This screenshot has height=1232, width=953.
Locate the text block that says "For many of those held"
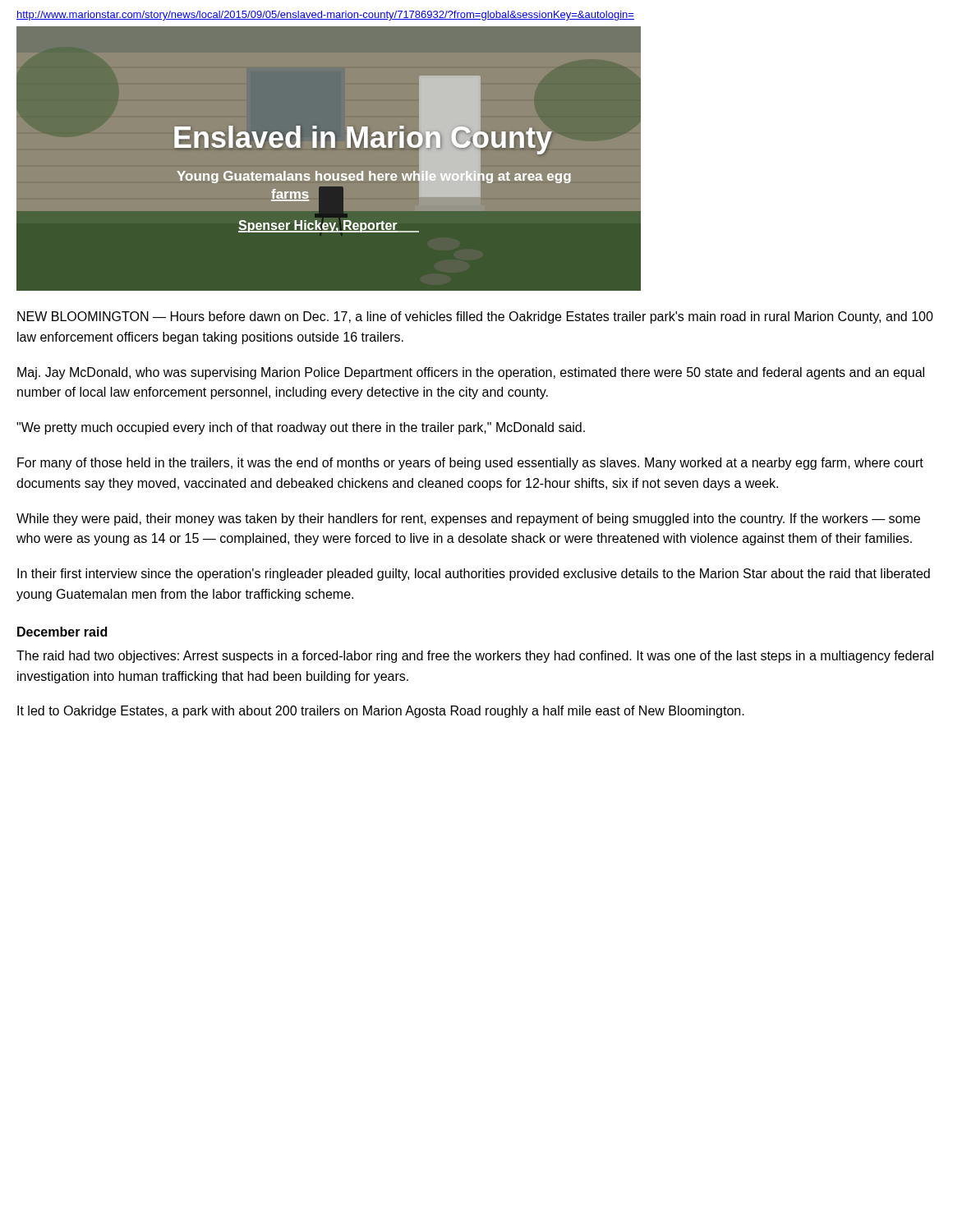[x=476, y=474]
